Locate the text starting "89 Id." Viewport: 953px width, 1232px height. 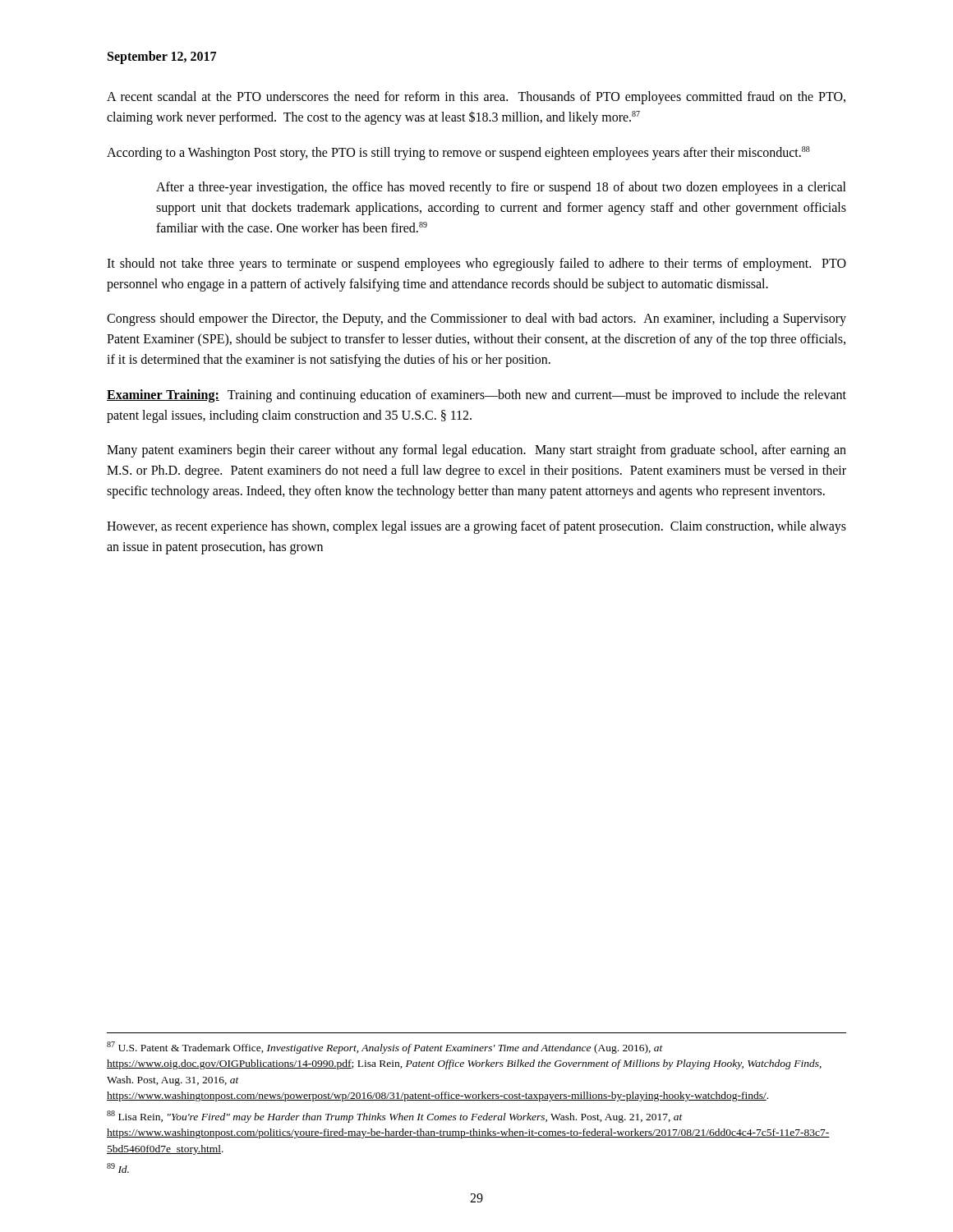click(118, 1169)
